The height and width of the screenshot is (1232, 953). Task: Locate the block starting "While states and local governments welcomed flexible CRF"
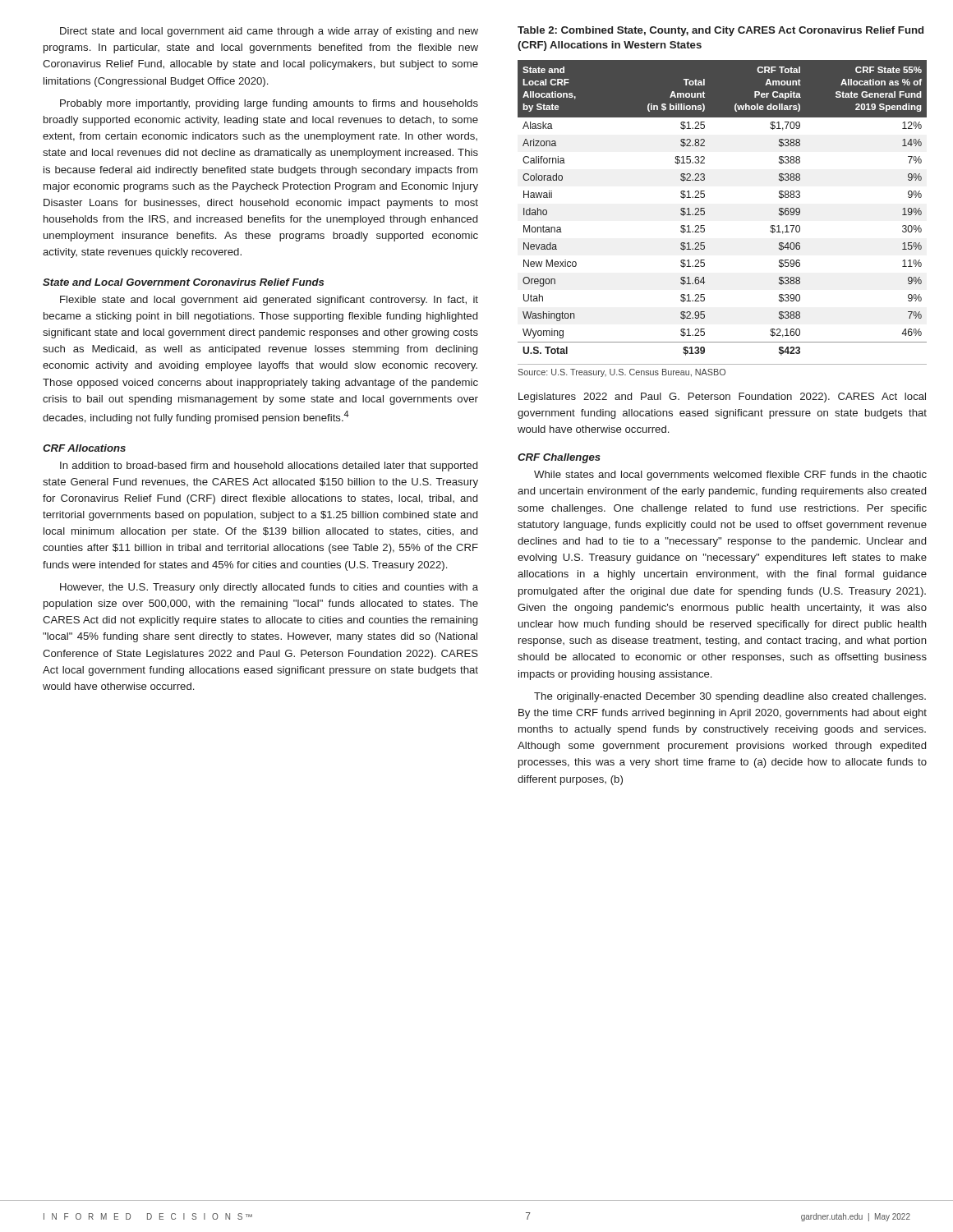click(722, 627)
